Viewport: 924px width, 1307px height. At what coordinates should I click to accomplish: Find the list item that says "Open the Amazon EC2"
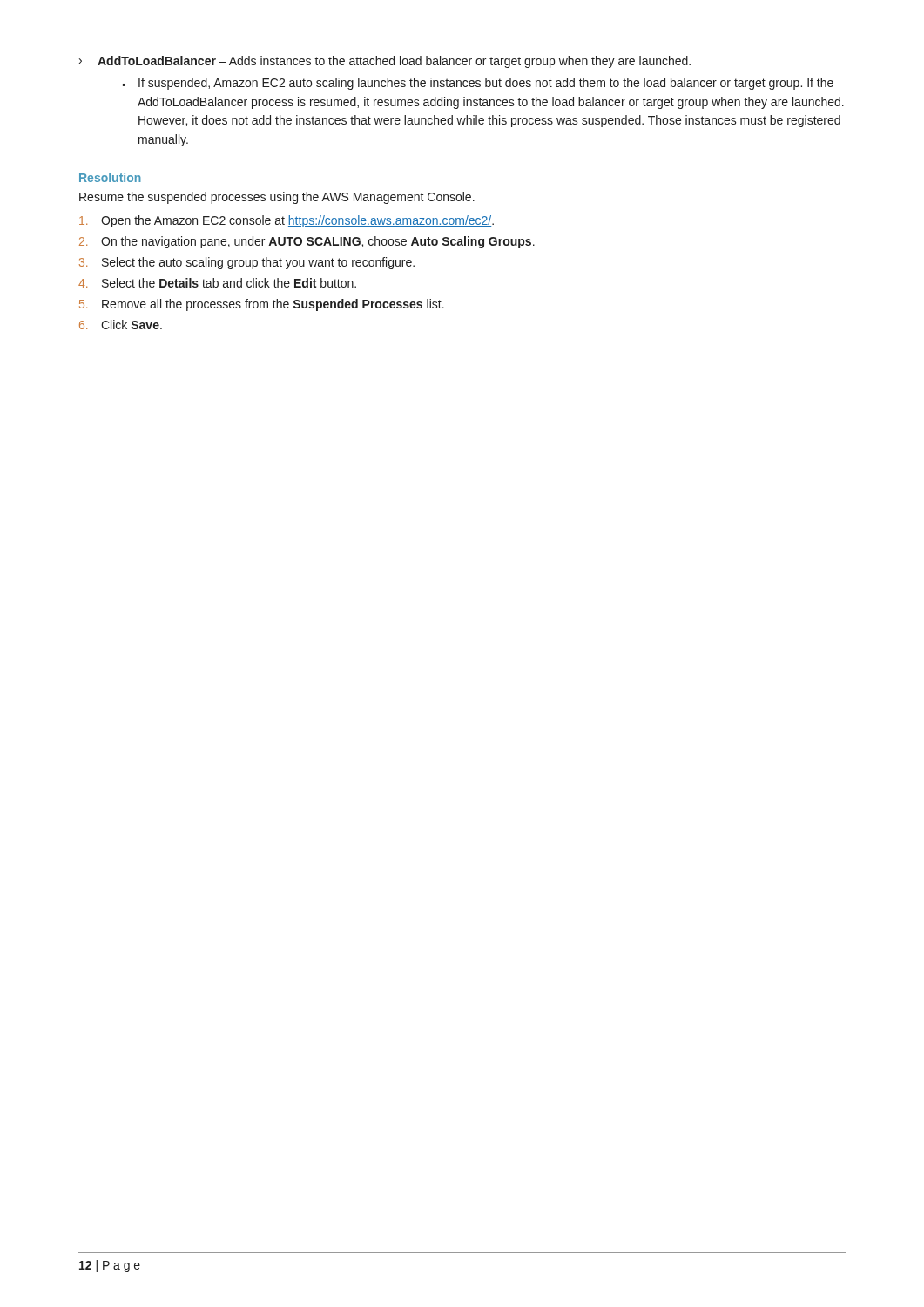coord(462,221)
